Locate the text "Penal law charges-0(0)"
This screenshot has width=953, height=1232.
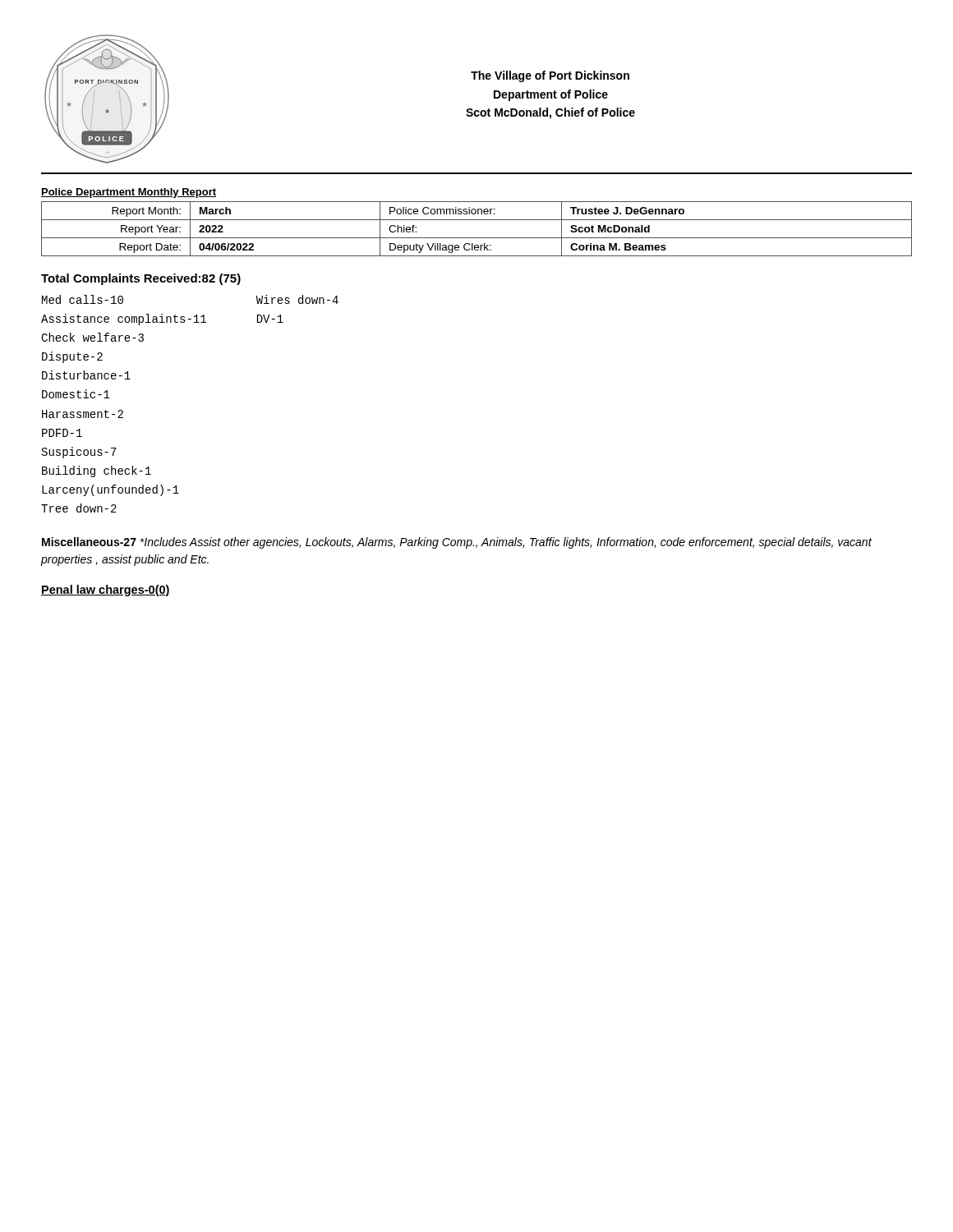105,590
